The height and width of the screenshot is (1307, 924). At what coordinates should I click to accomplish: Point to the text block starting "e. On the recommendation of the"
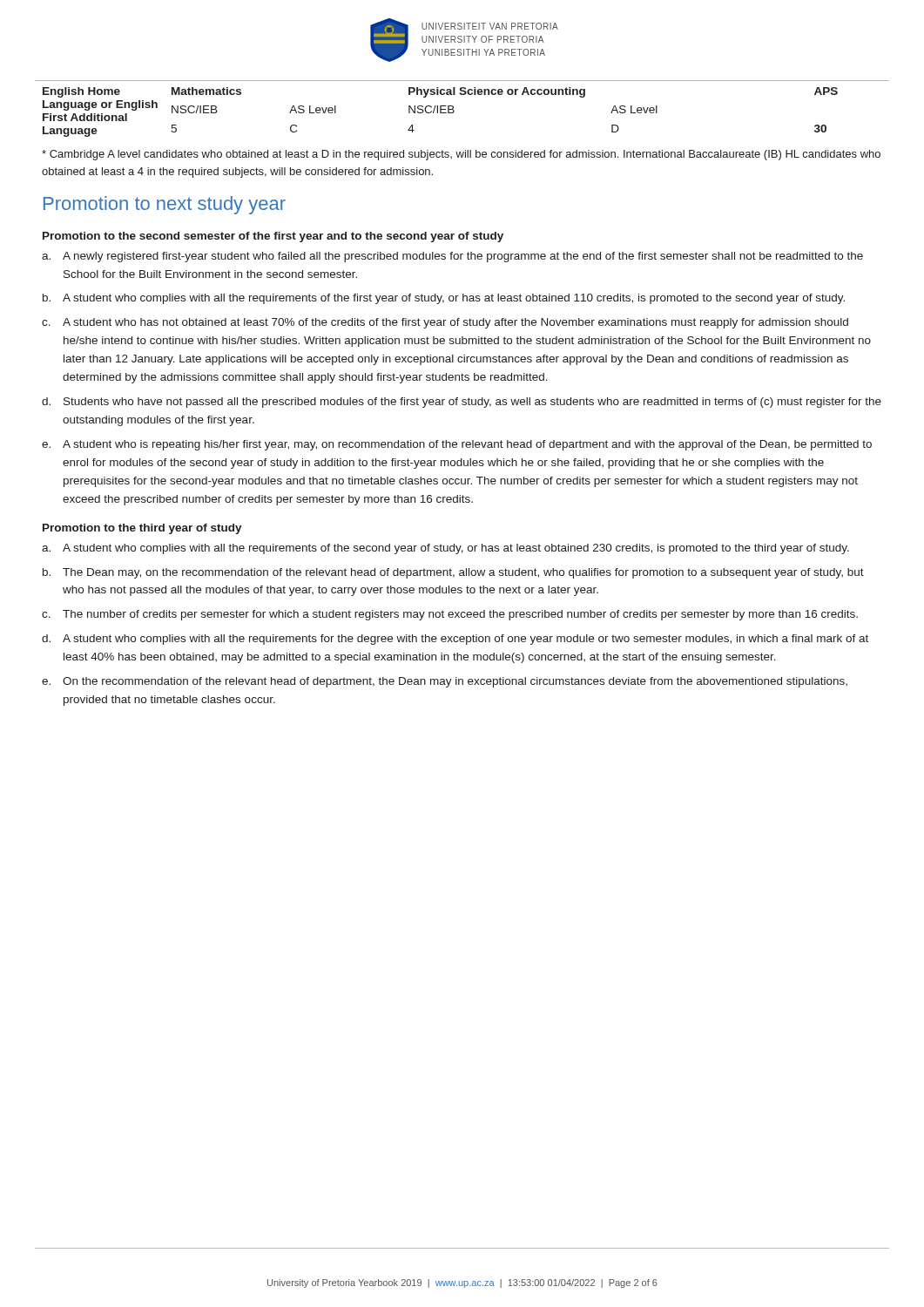[x=462, y=691]
